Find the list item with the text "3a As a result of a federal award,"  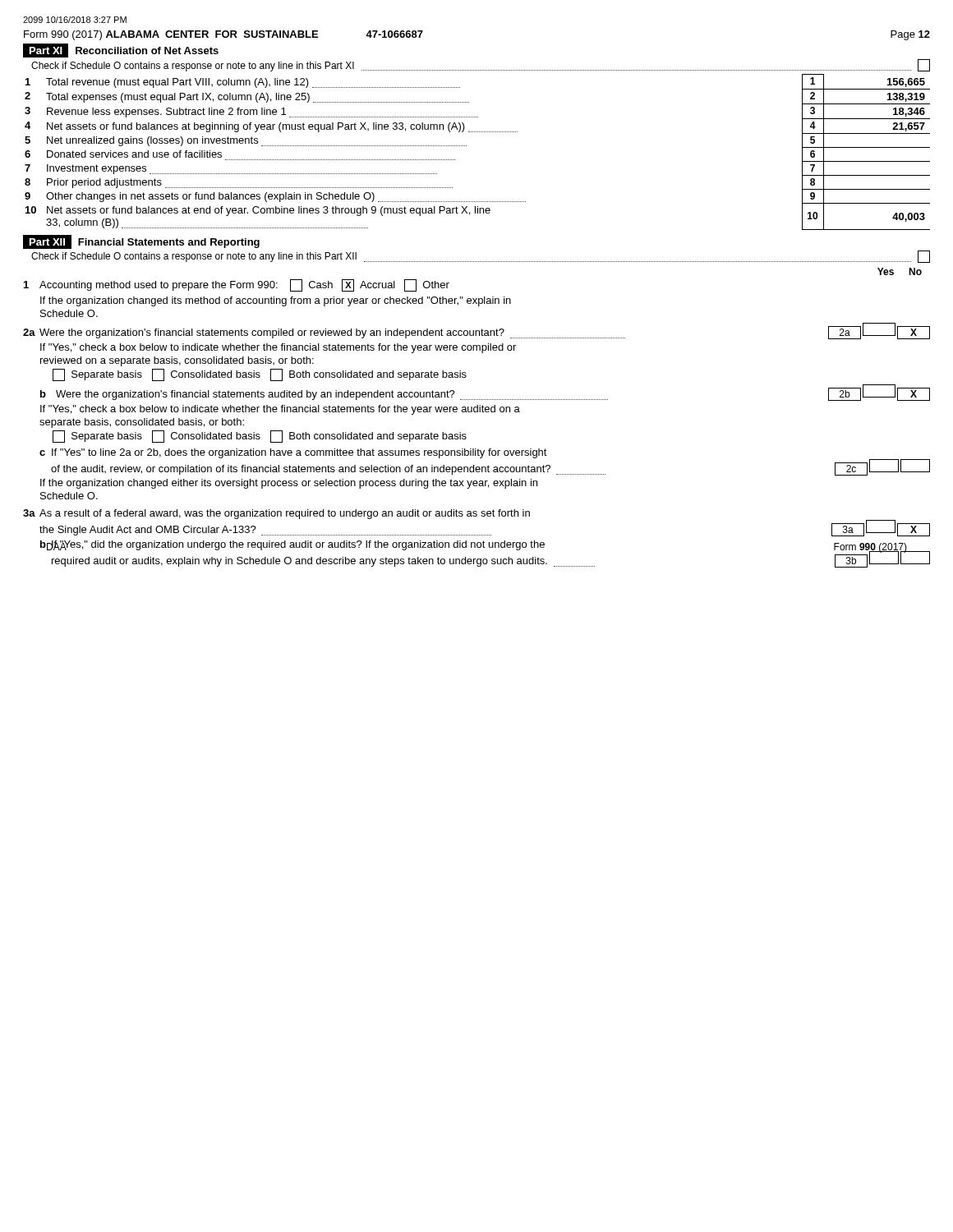point(476,513)
